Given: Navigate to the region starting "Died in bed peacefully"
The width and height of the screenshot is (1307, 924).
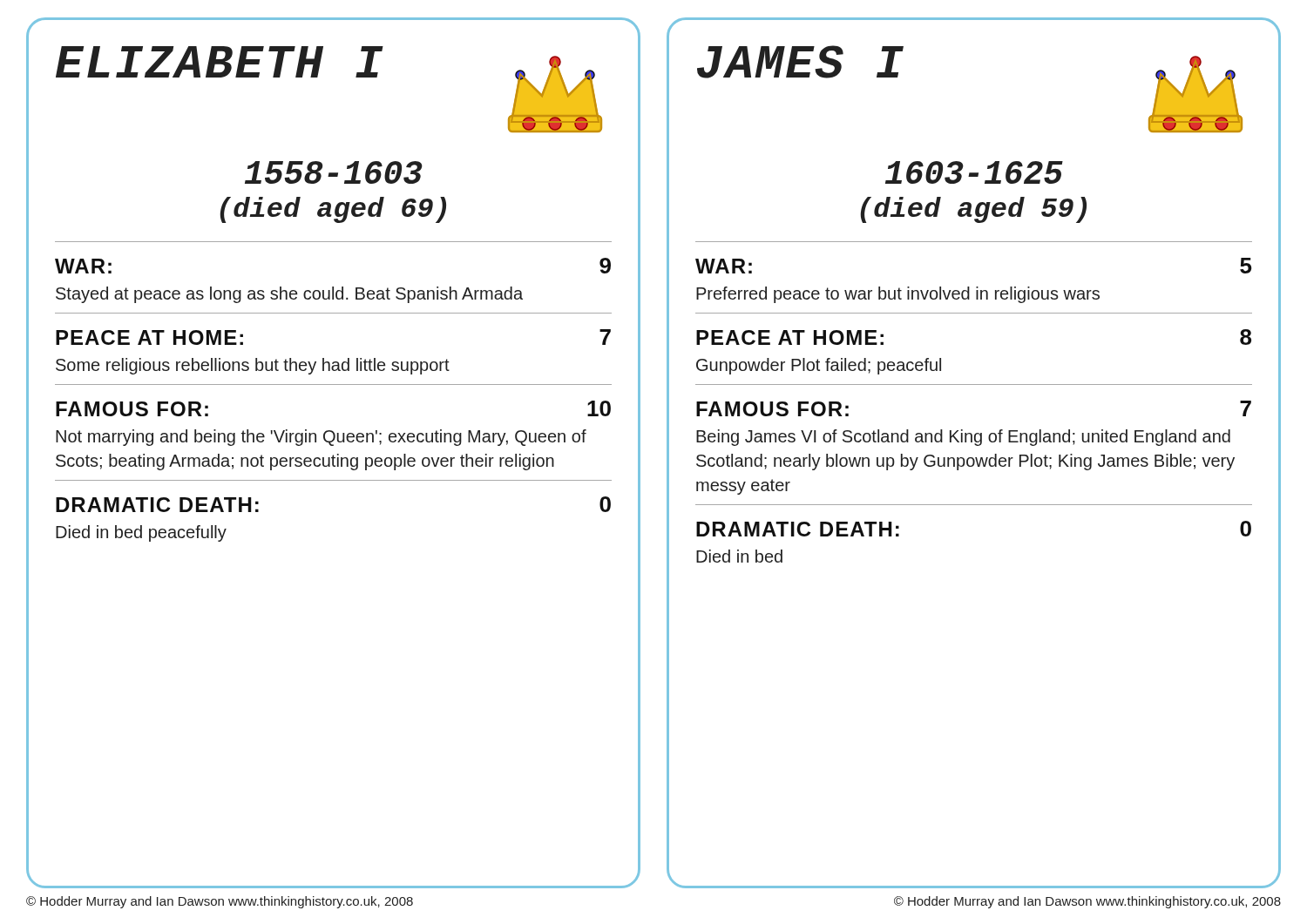Looking at the screenshot, I should 141,532.
